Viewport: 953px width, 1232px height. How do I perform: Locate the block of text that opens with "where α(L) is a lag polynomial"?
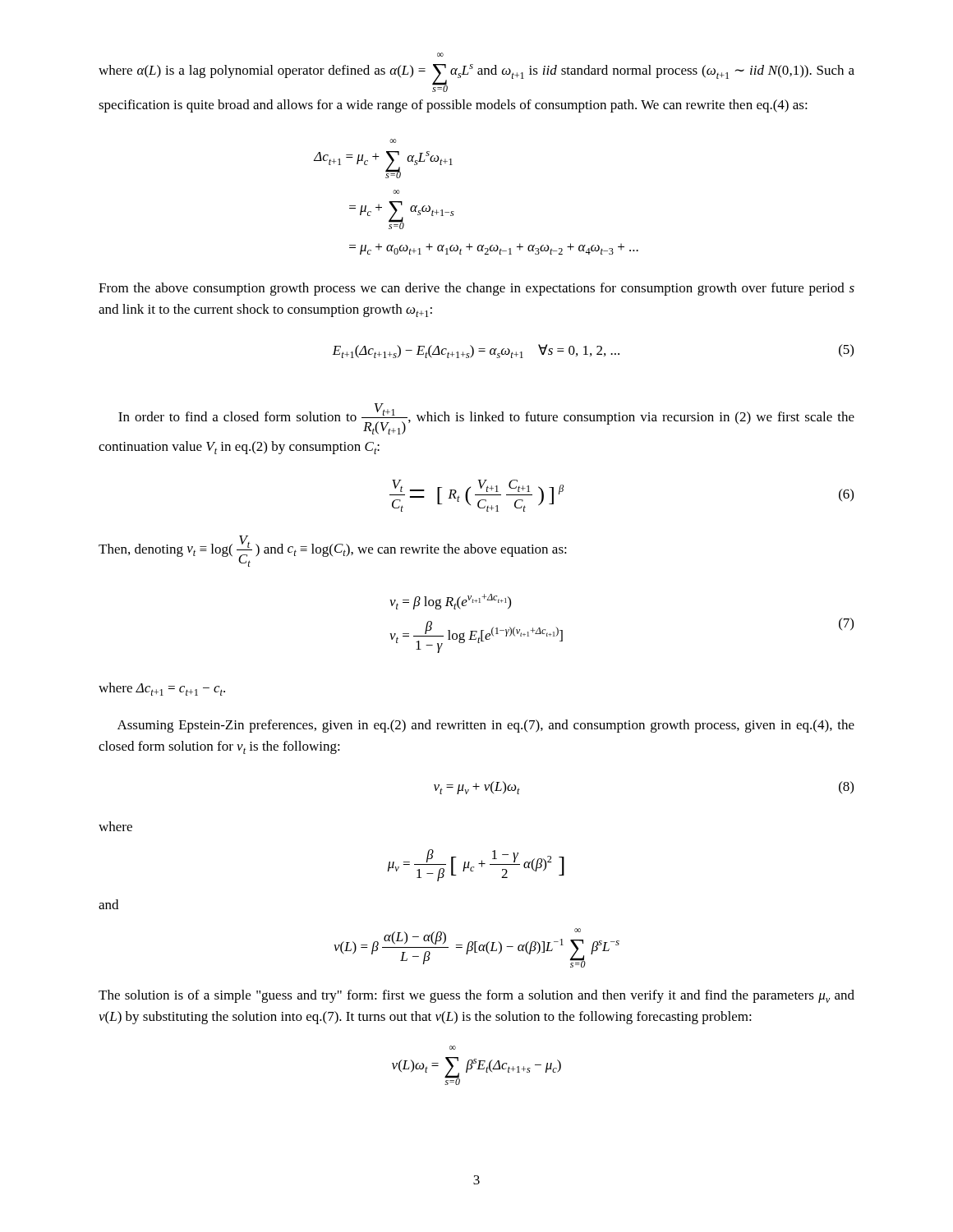click(x=476, y=81)
